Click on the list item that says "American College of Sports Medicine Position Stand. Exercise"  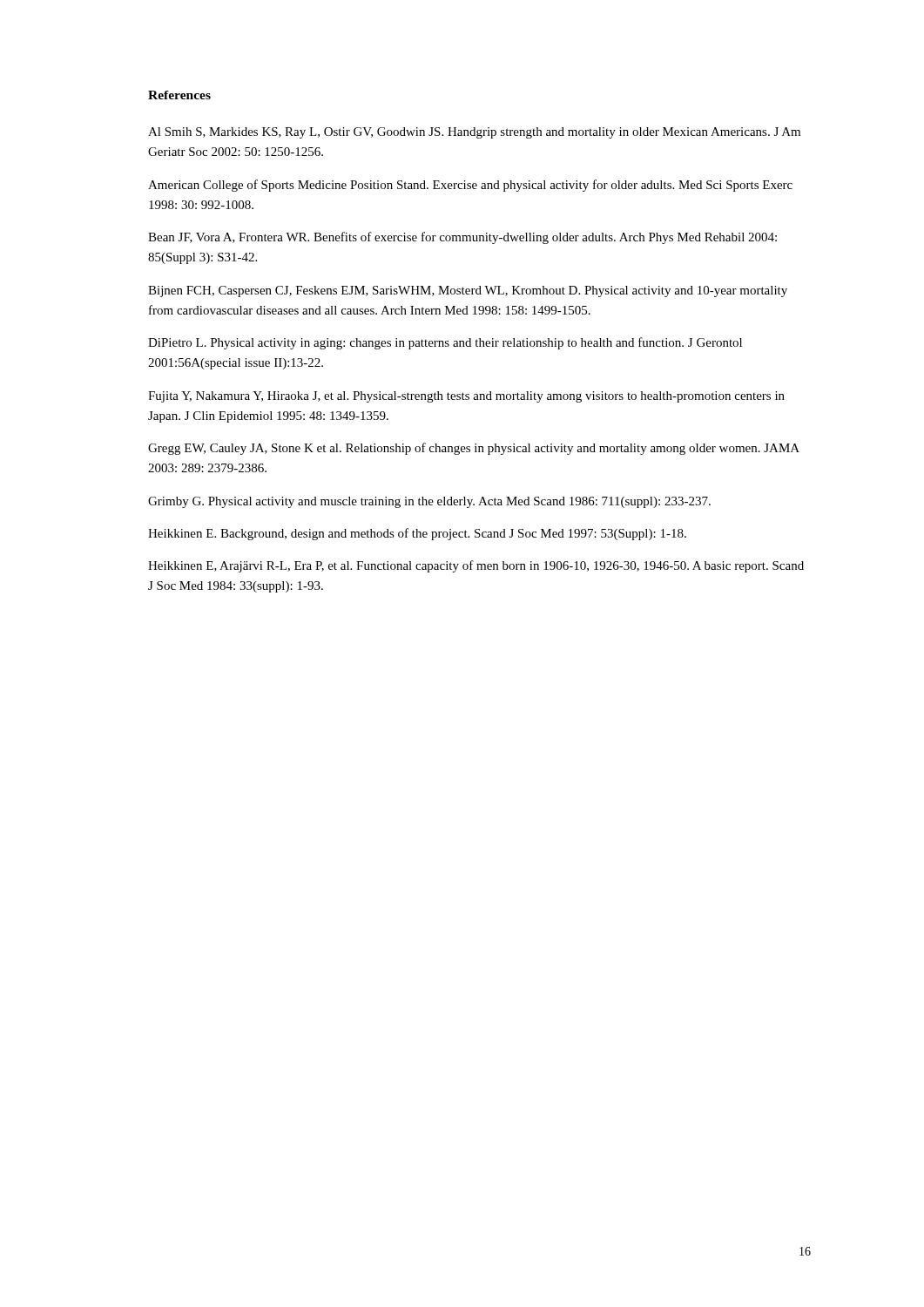470,194
